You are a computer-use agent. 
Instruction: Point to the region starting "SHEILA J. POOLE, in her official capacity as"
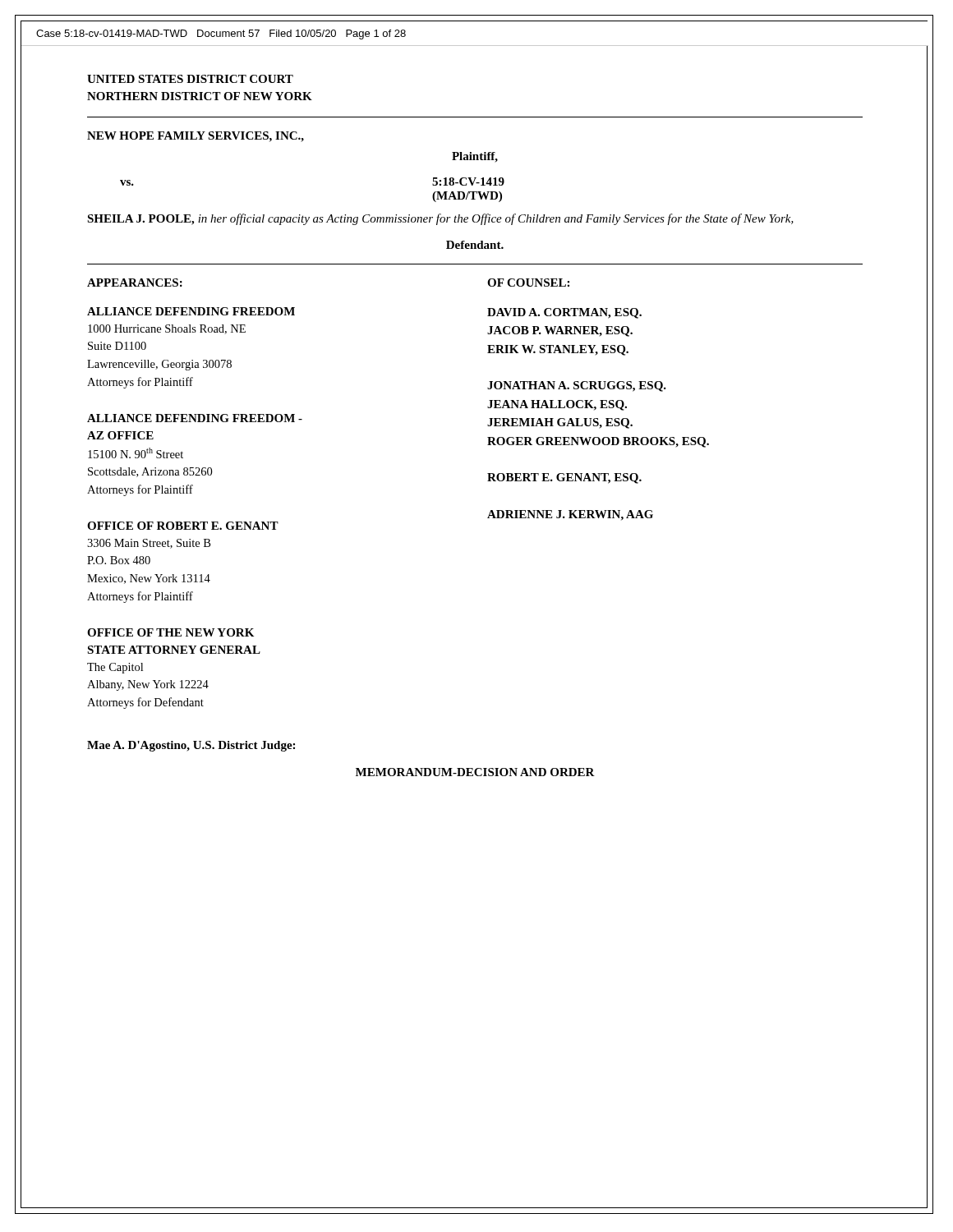pyautogui.click(x=440, y=218)
